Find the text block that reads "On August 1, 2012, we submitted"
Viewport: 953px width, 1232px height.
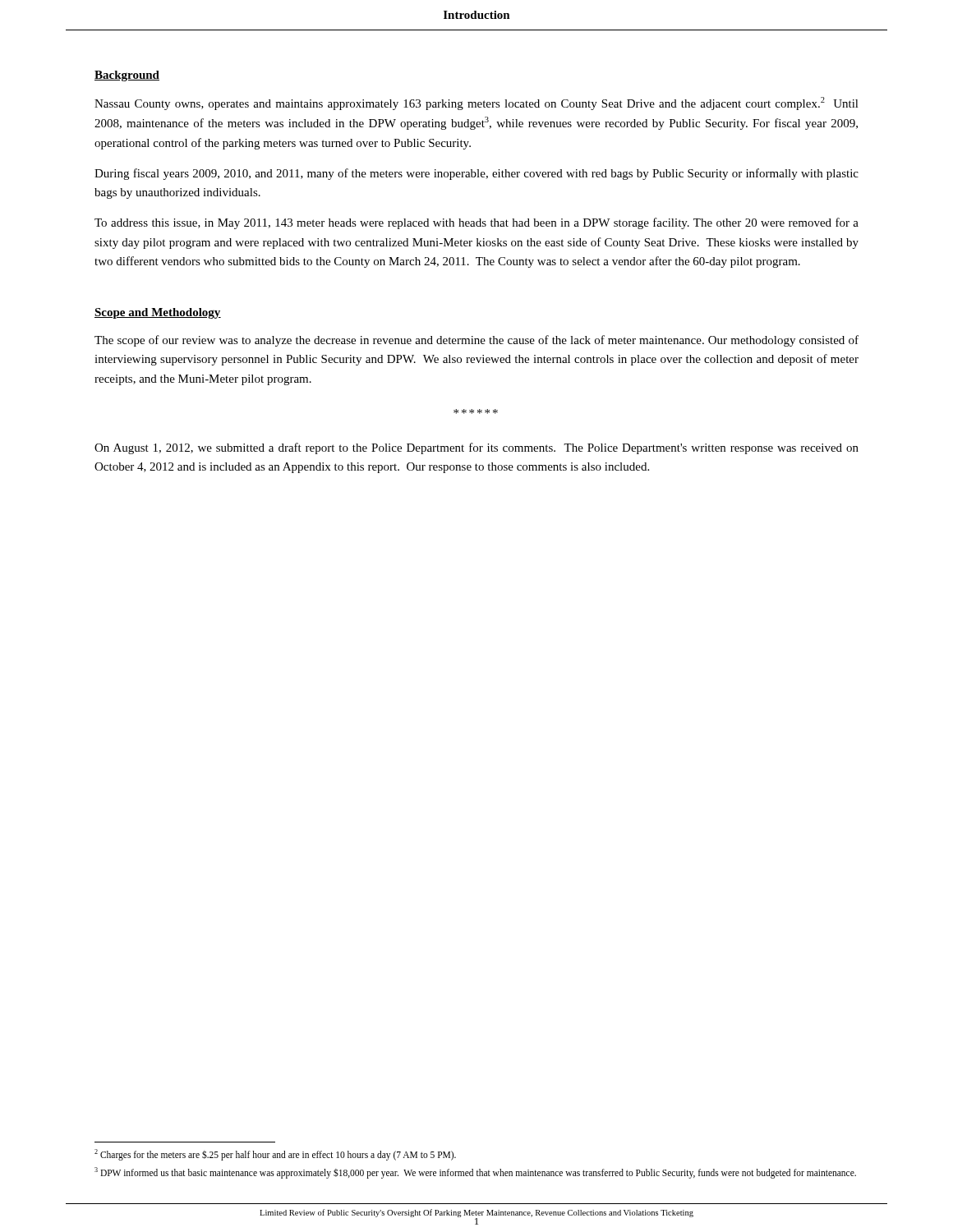476,457
